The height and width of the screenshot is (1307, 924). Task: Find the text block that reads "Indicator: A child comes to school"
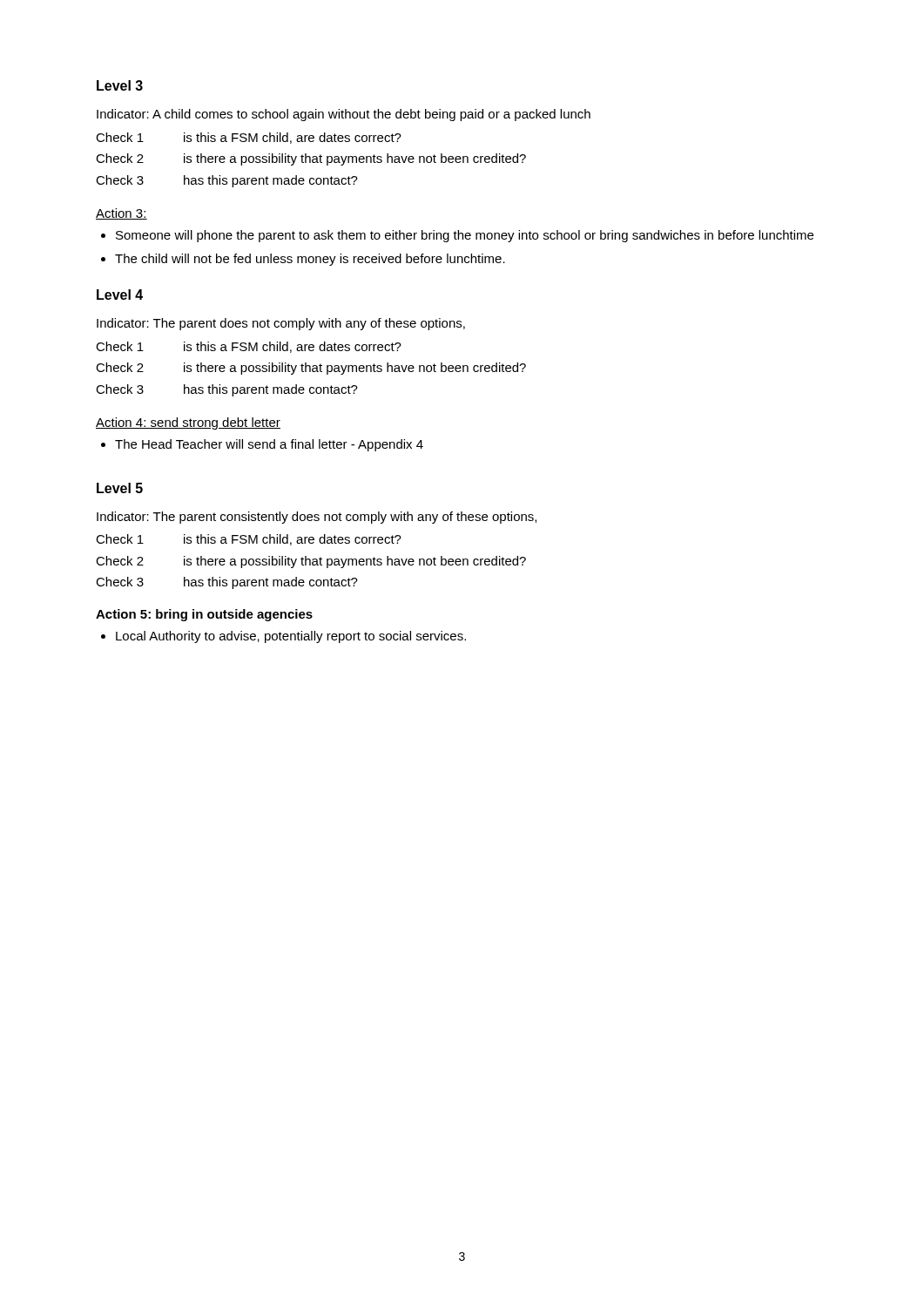tap(343, 114)
